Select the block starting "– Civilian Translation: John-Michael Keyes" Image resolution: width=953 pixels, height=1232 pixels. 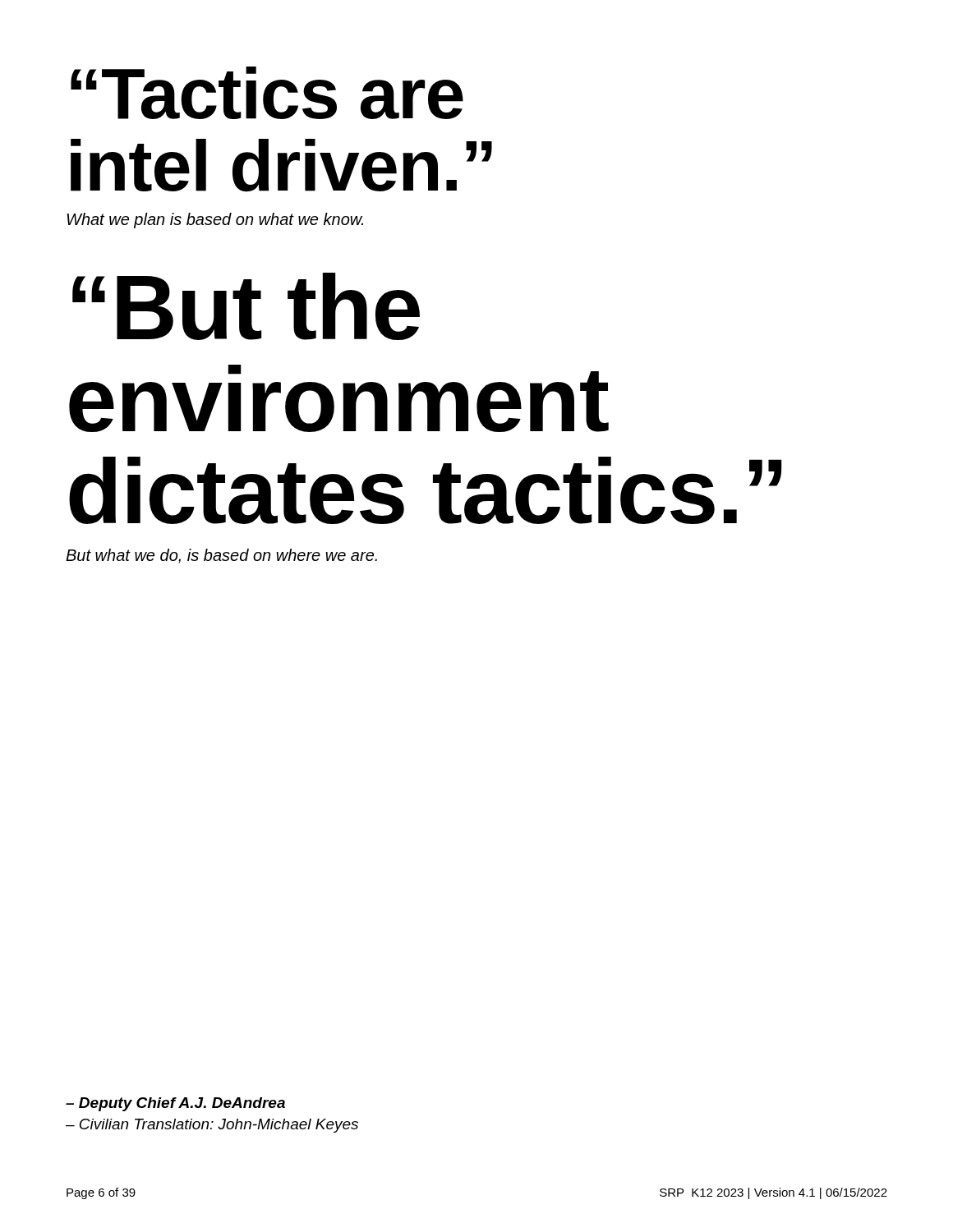(x=212, y=1124)
